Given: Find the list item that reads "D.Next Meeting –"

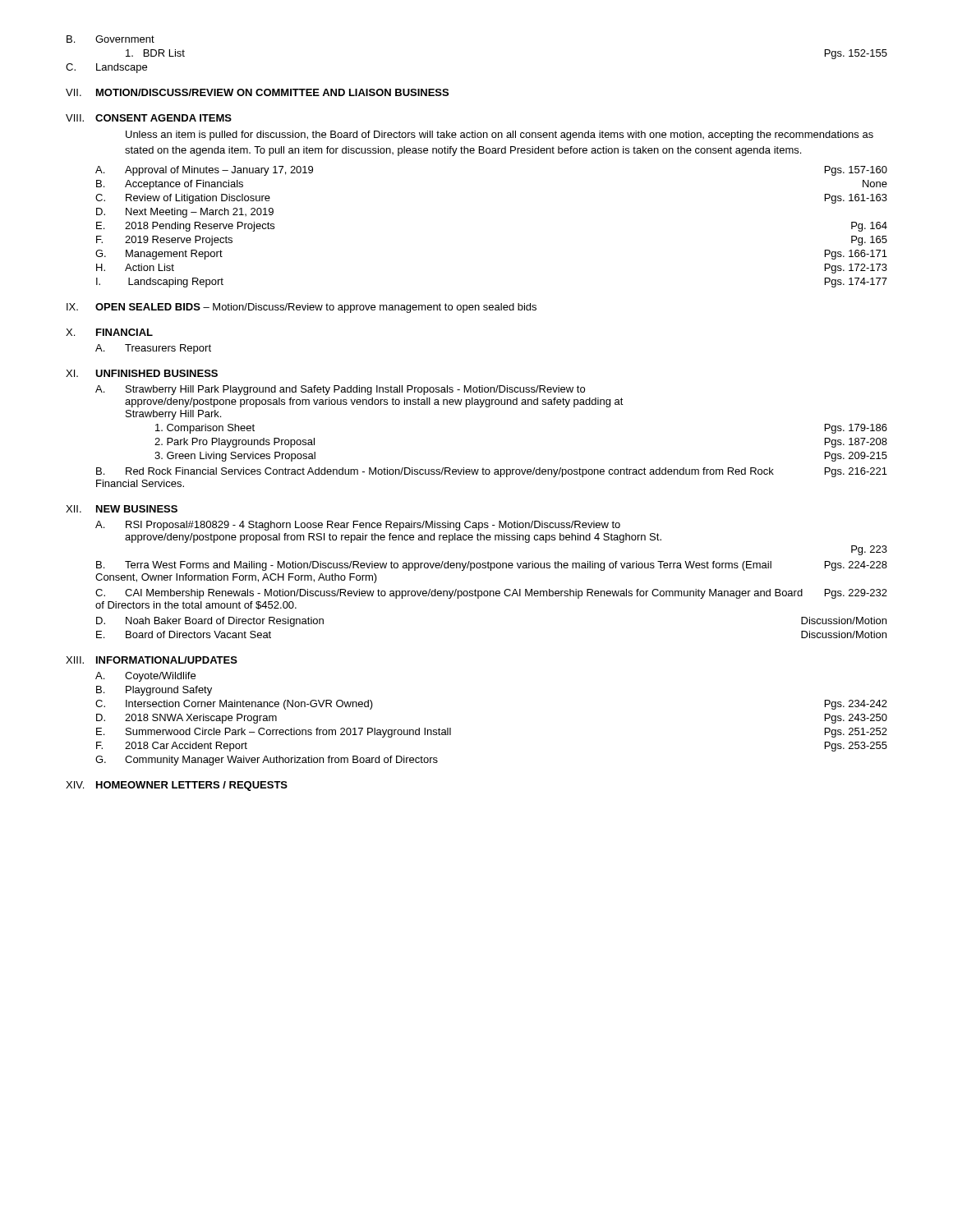Looking at the screenshot, I should tap(185, 213).
